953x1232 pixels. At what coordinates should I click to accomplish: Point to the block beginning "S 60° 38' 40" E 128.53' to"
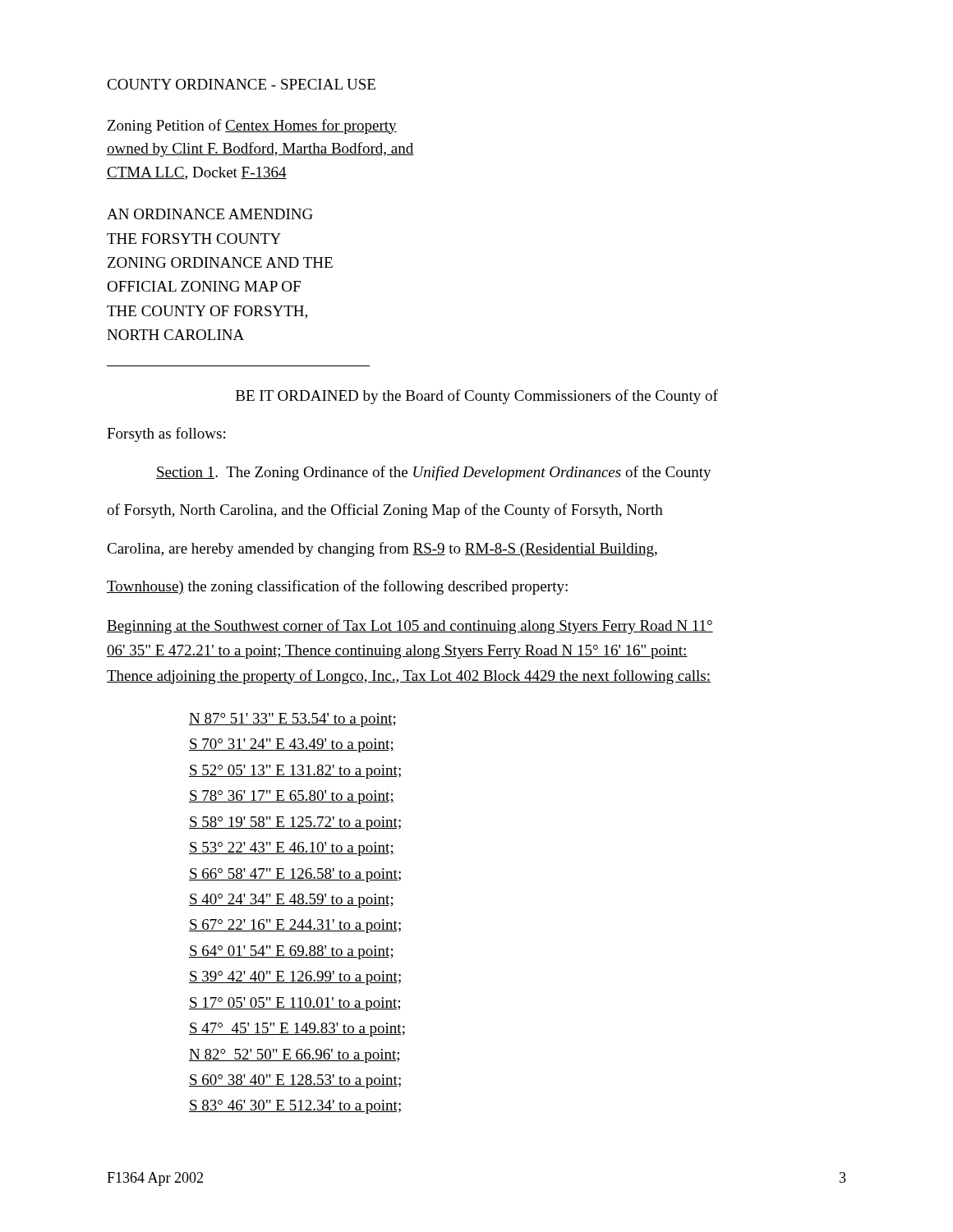coord(295,1080)
